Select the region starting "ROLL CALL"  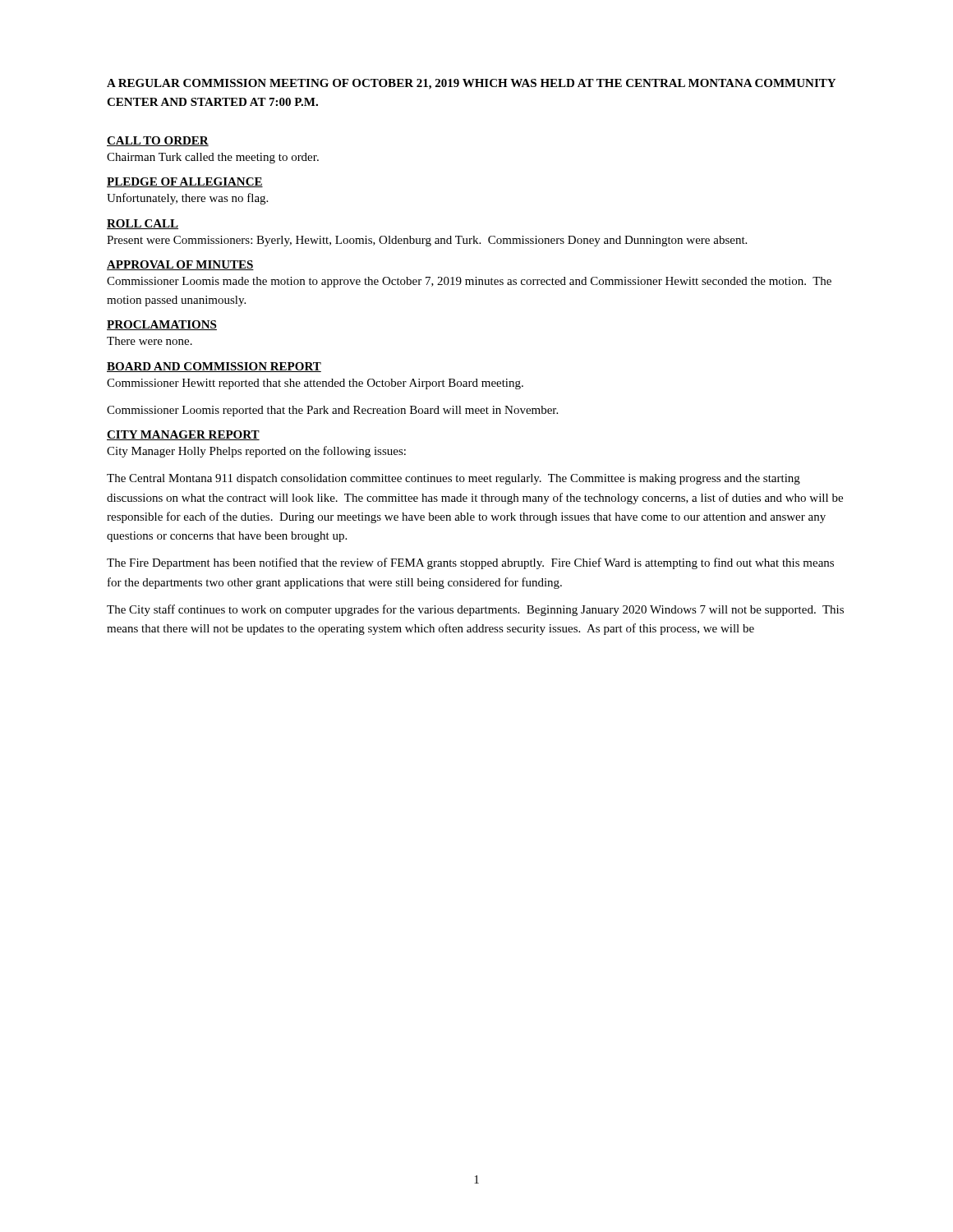(143, 223)
